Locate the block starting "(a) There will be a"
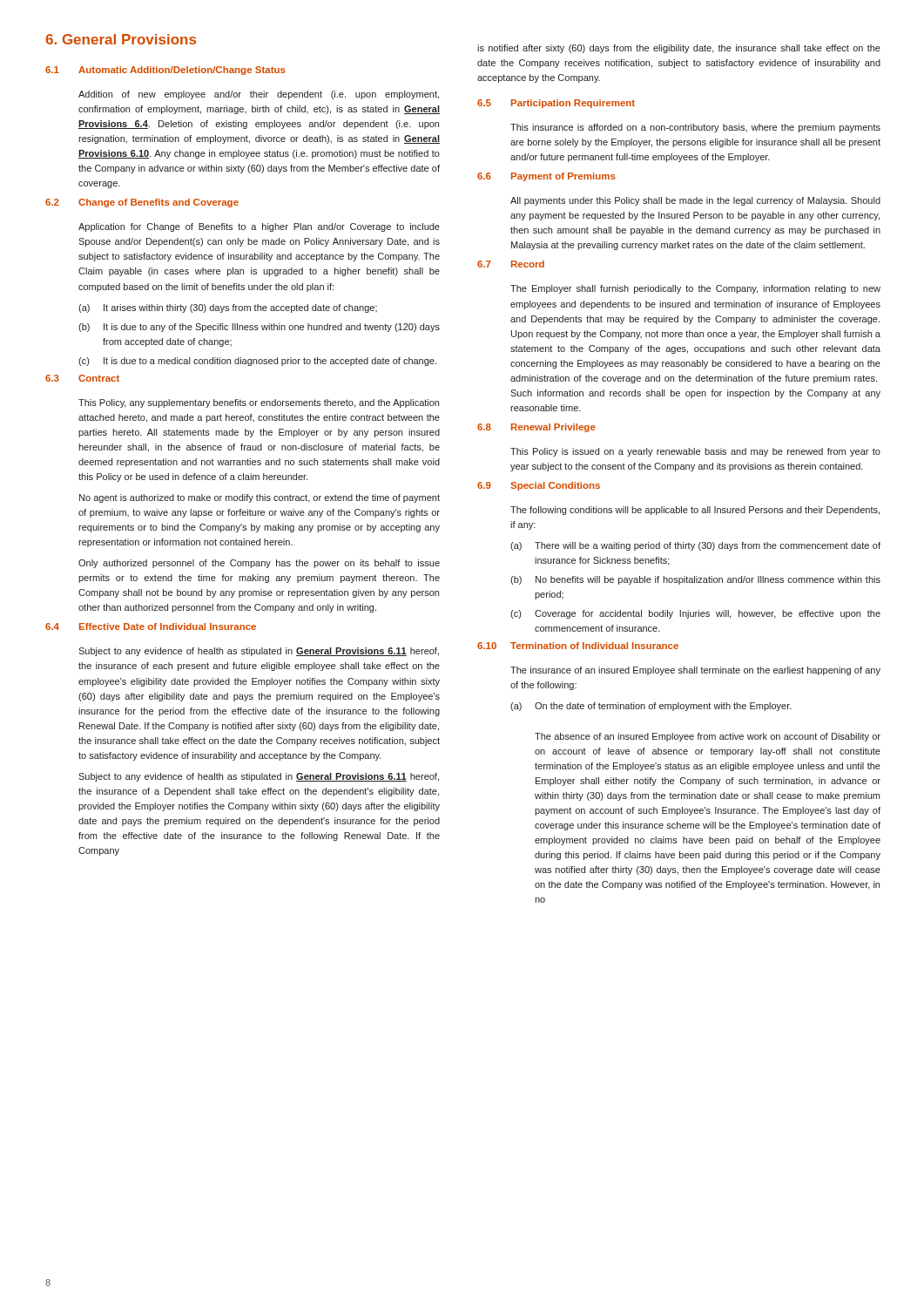The width and height of the screenshot is (924, 1307). click(x=695, y=553)
